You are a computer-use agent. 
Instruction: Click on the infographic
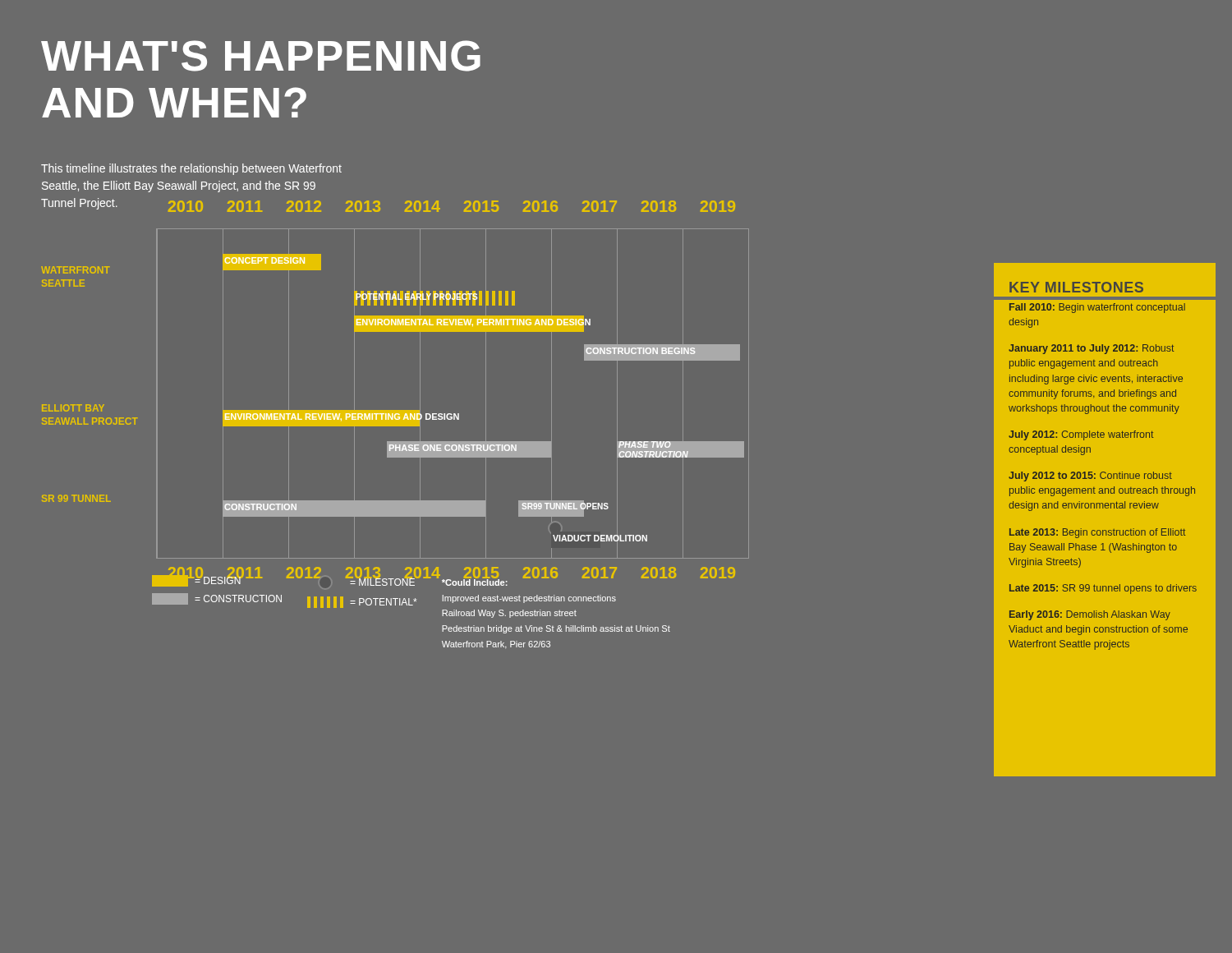[398, 464]
